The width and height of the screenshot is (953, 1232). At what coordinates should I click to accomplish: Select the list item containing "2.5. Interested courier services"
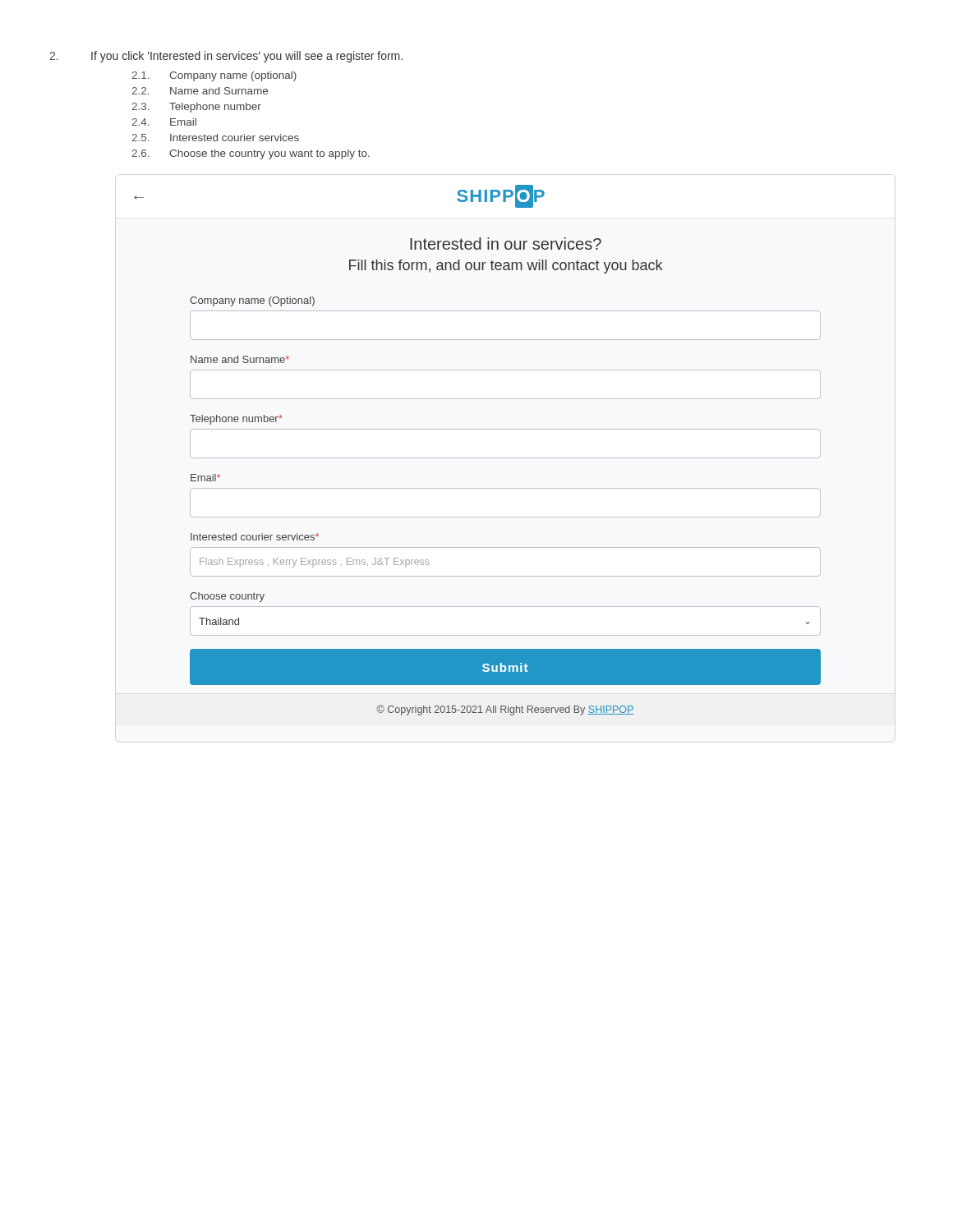pos(215,138)
